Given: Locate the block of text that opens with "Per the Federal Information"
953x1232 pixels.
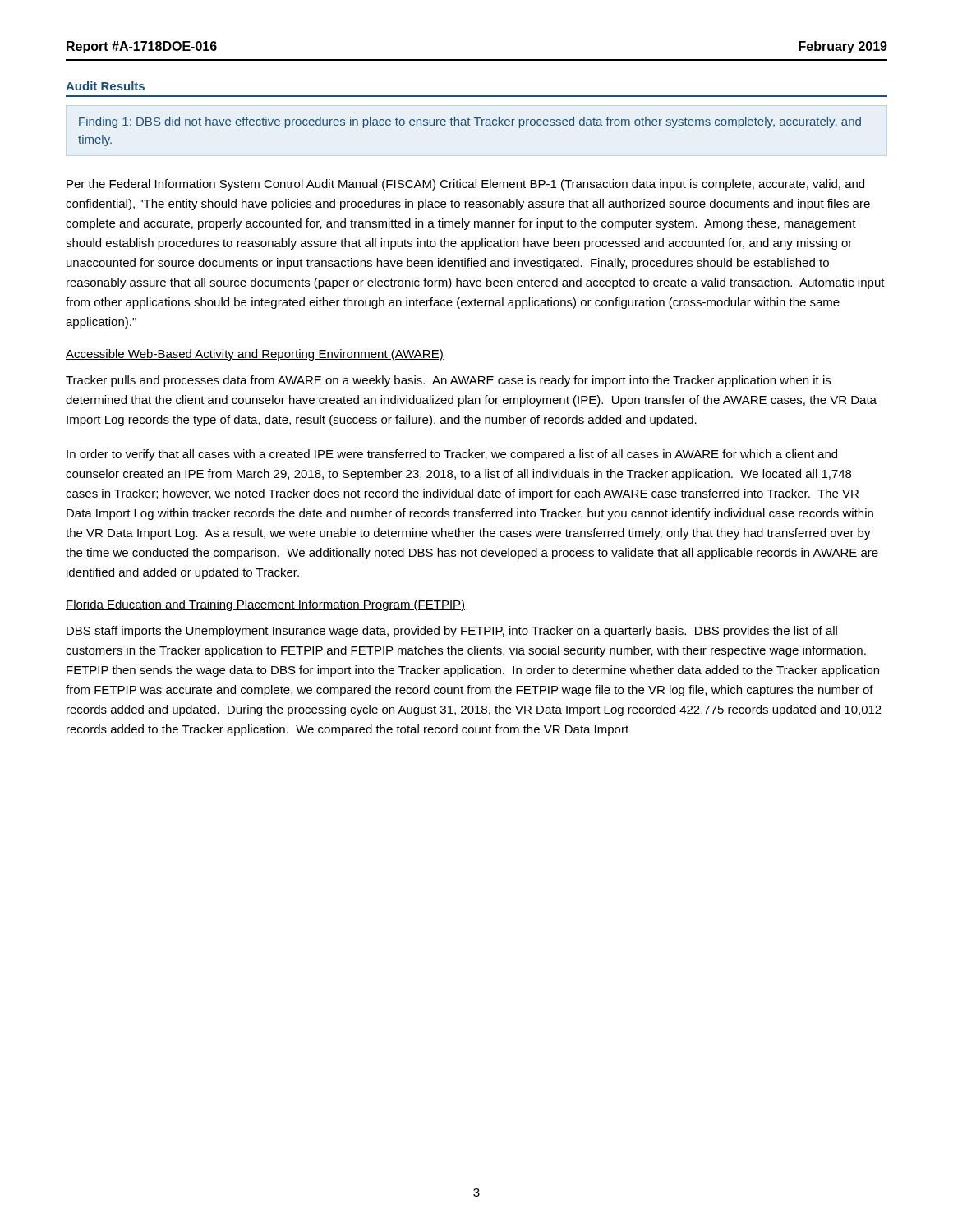Looking at the screenshot, I should [x=475, y=252].
